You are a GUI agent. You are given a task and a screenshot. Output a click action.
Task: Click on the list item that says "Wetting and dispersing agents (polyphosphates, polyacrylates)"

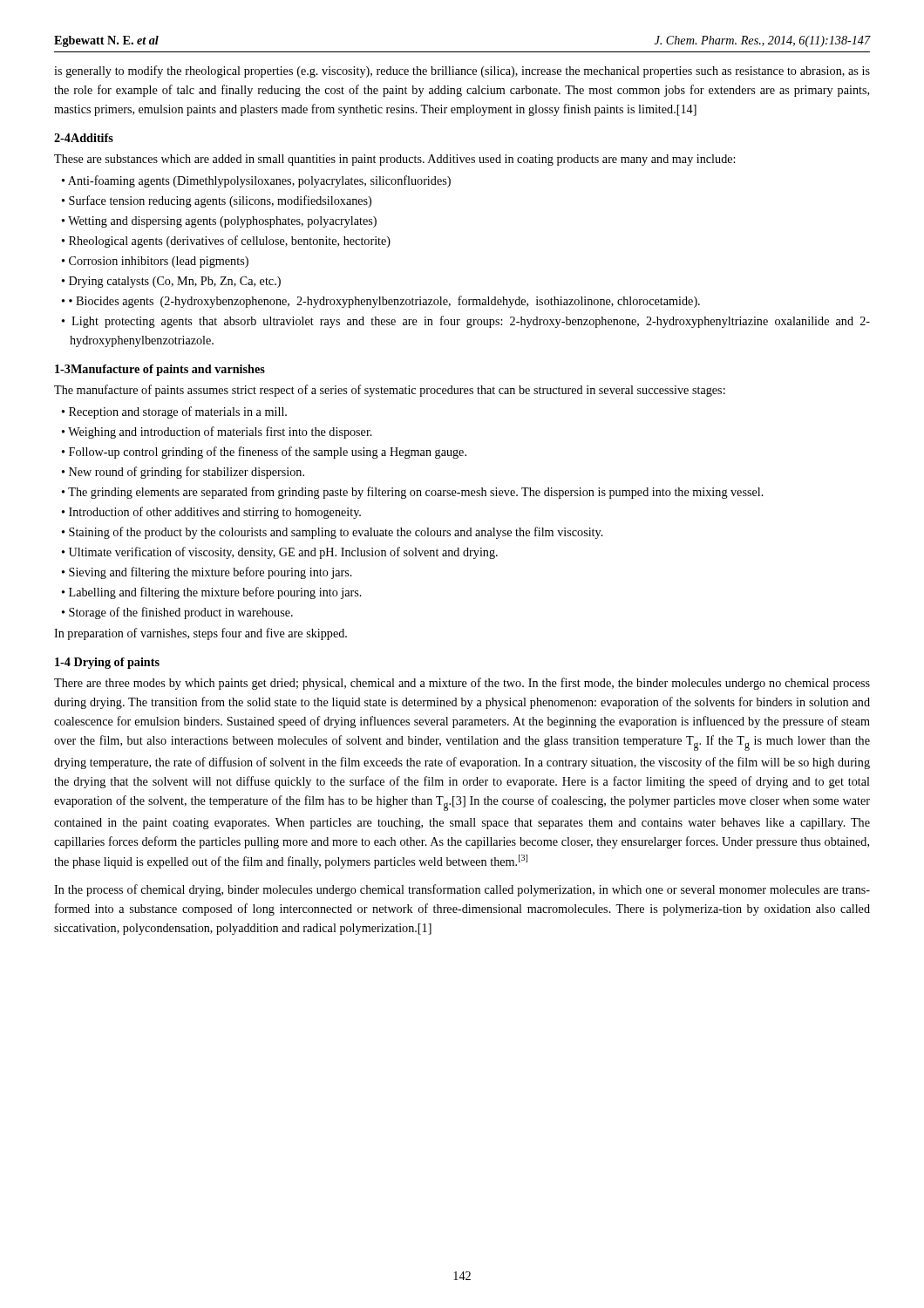click(x=223, y=221)
